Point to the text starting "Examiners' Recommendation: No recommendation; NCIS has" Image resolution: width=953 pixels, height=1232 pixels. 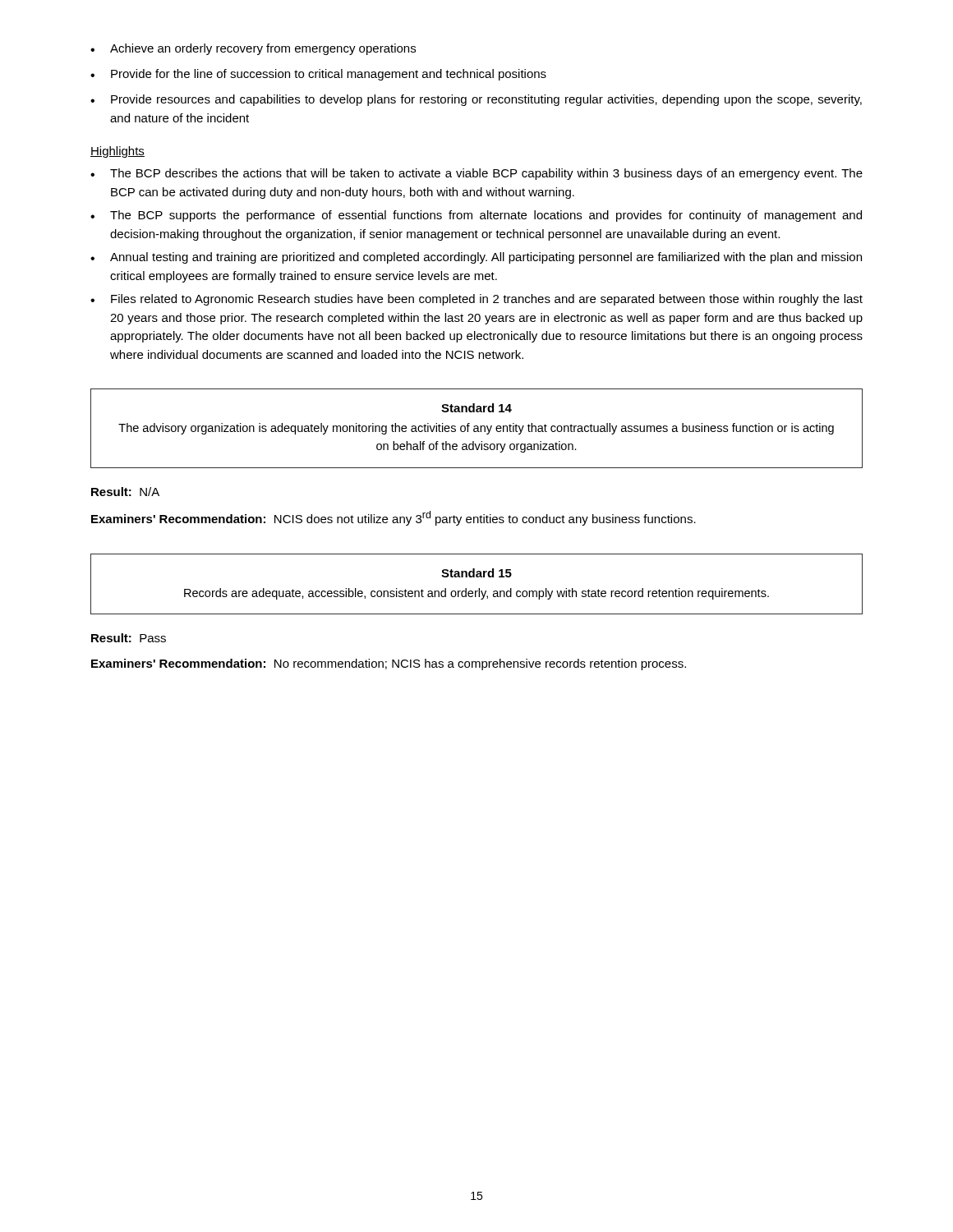pos(389,663)
